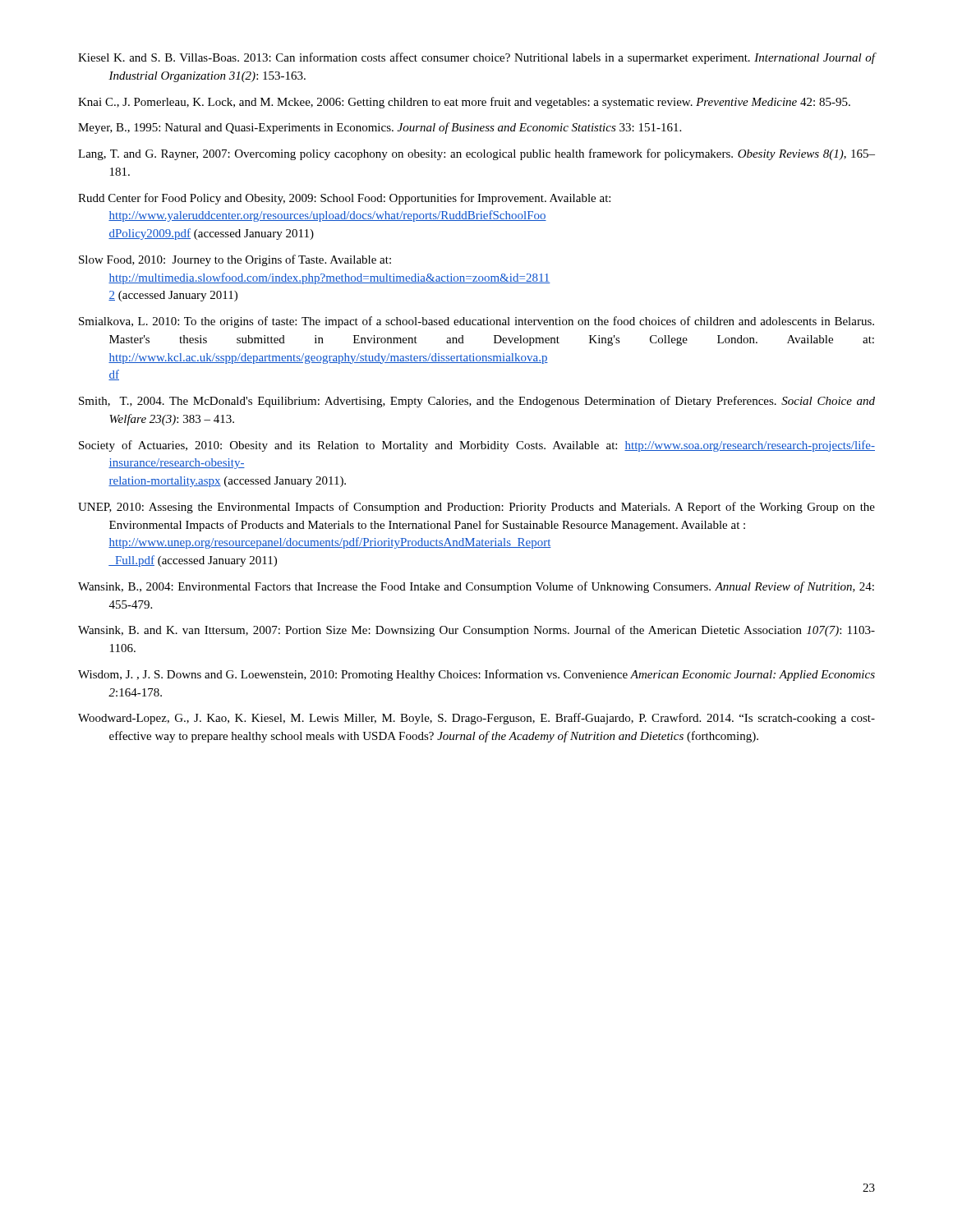The image size is (953, 1232).
Task: Click on the text block starting "Slow Food, 2010:"
Action: point(314,277)
